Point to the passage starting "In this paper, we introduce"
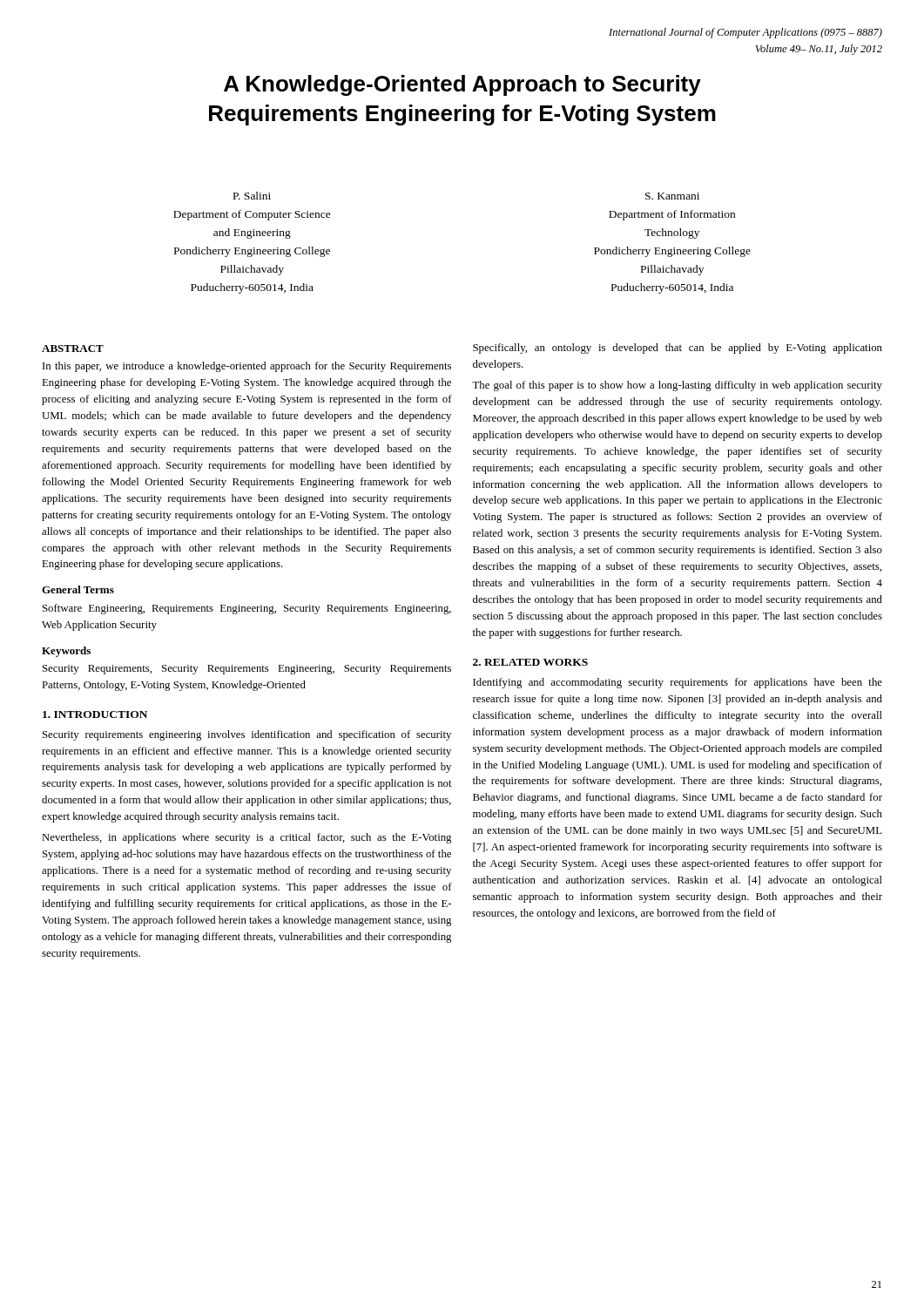924x1307 pixels. [x=247, y=466]
